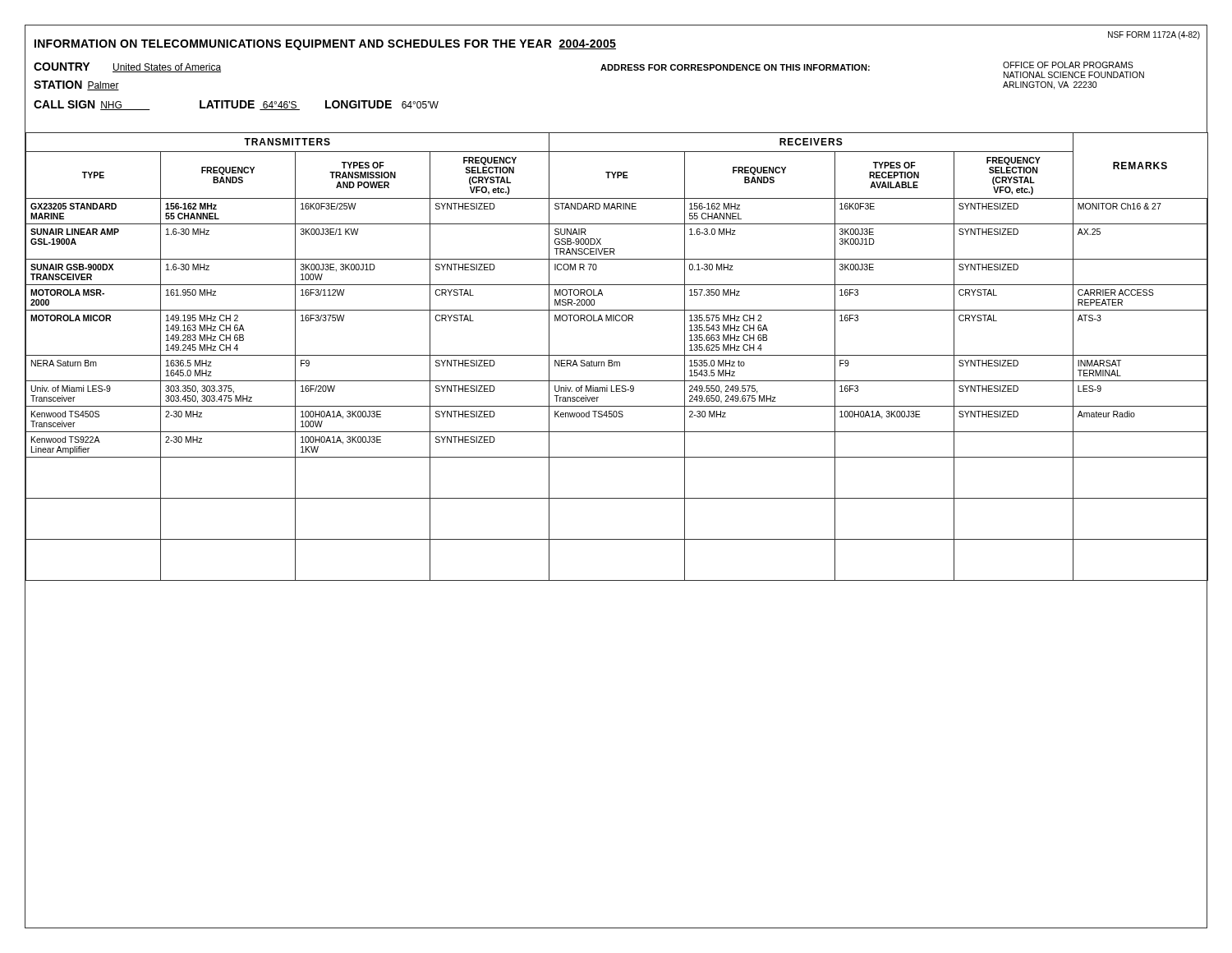Click a table

tap(617, 357)
